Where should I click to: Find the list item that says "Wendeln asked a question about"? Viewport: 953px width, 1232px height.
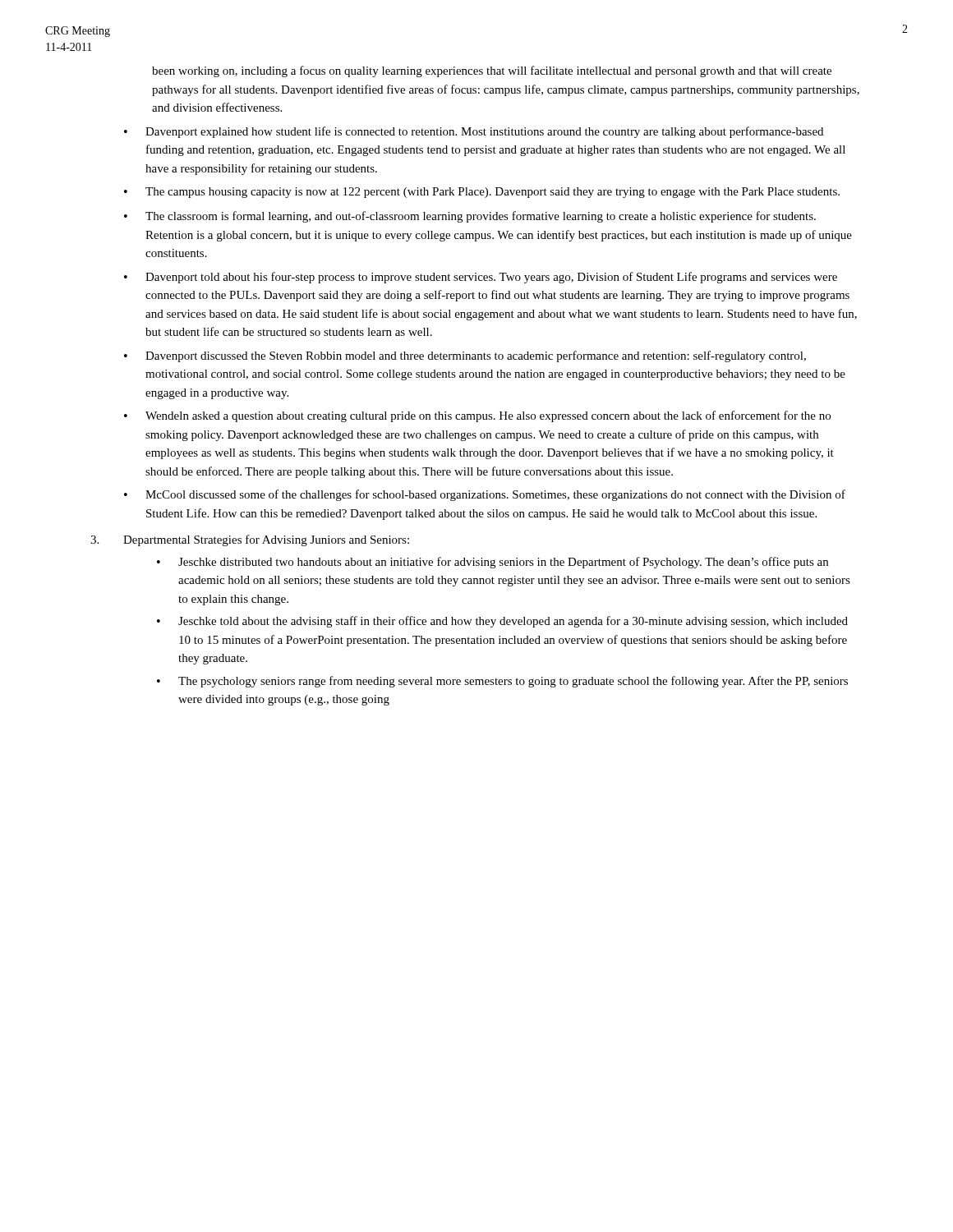504,444
